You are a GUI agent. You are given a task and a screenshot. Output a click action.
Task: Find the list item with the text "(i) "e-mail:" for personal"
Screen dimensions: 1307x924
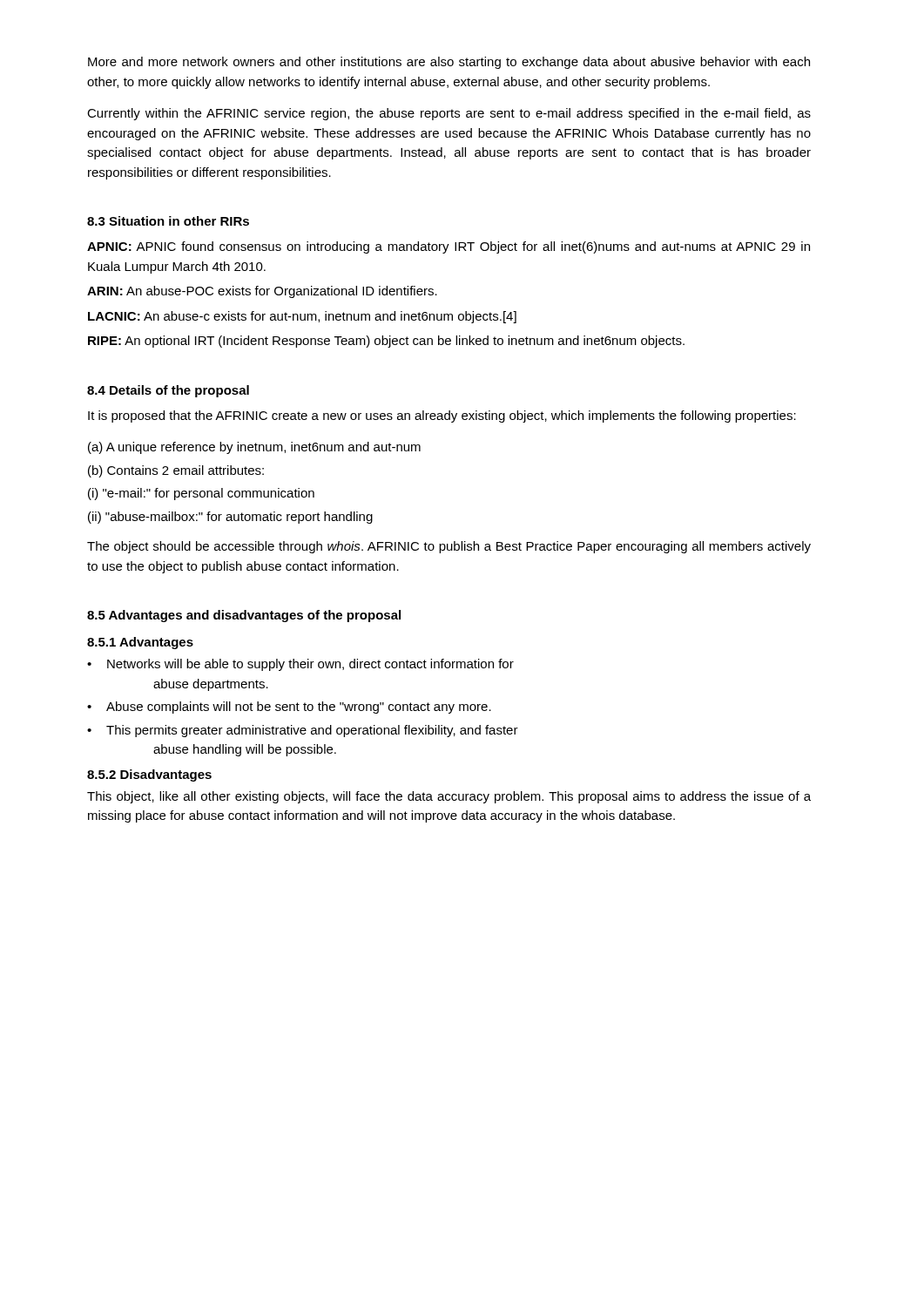201,493
